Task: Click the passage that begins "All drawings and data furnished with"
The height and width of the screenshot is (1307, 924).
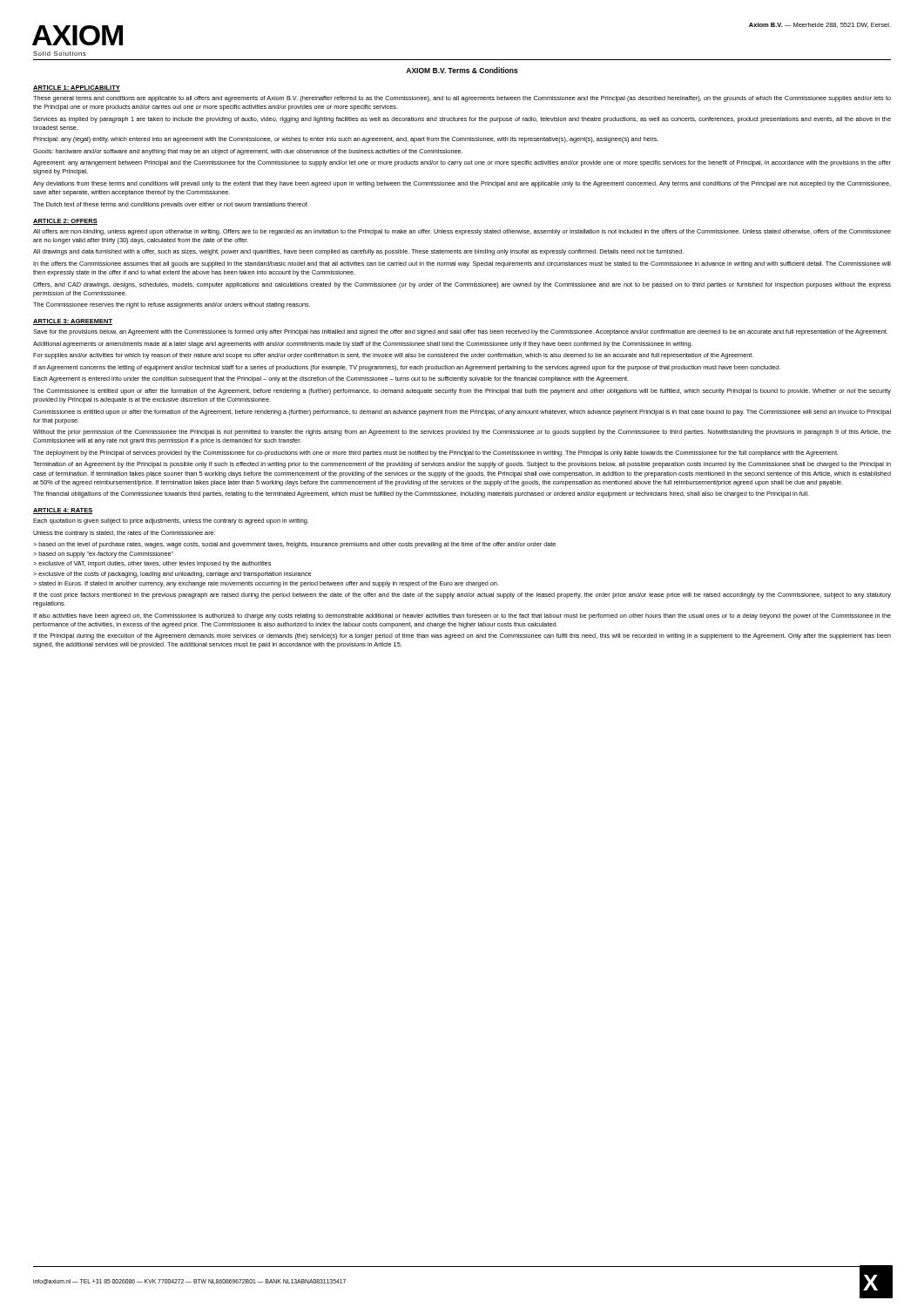Action: point(358,252)
